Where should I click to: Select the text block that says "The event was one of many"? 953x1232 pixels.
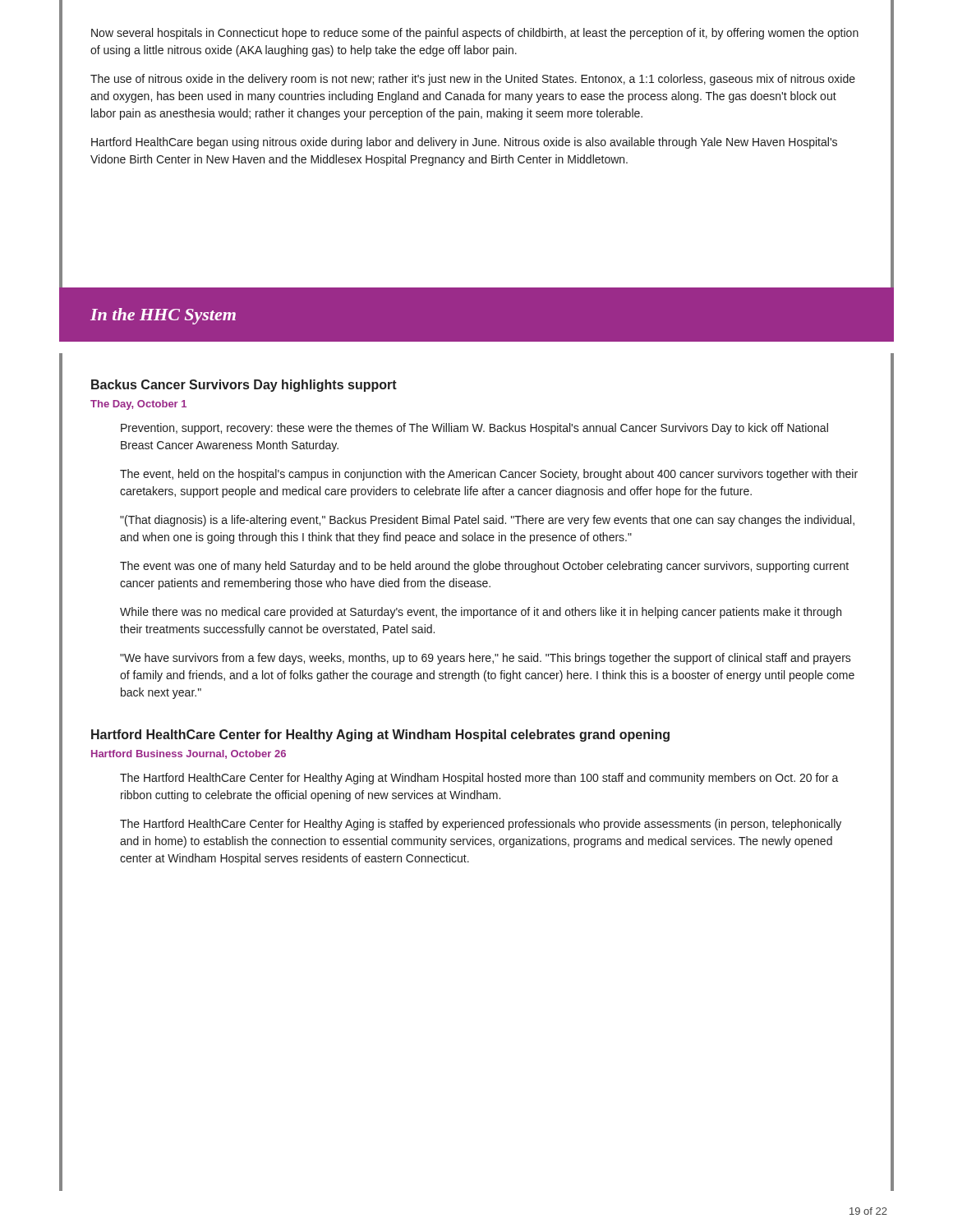[x=491, y=575]
